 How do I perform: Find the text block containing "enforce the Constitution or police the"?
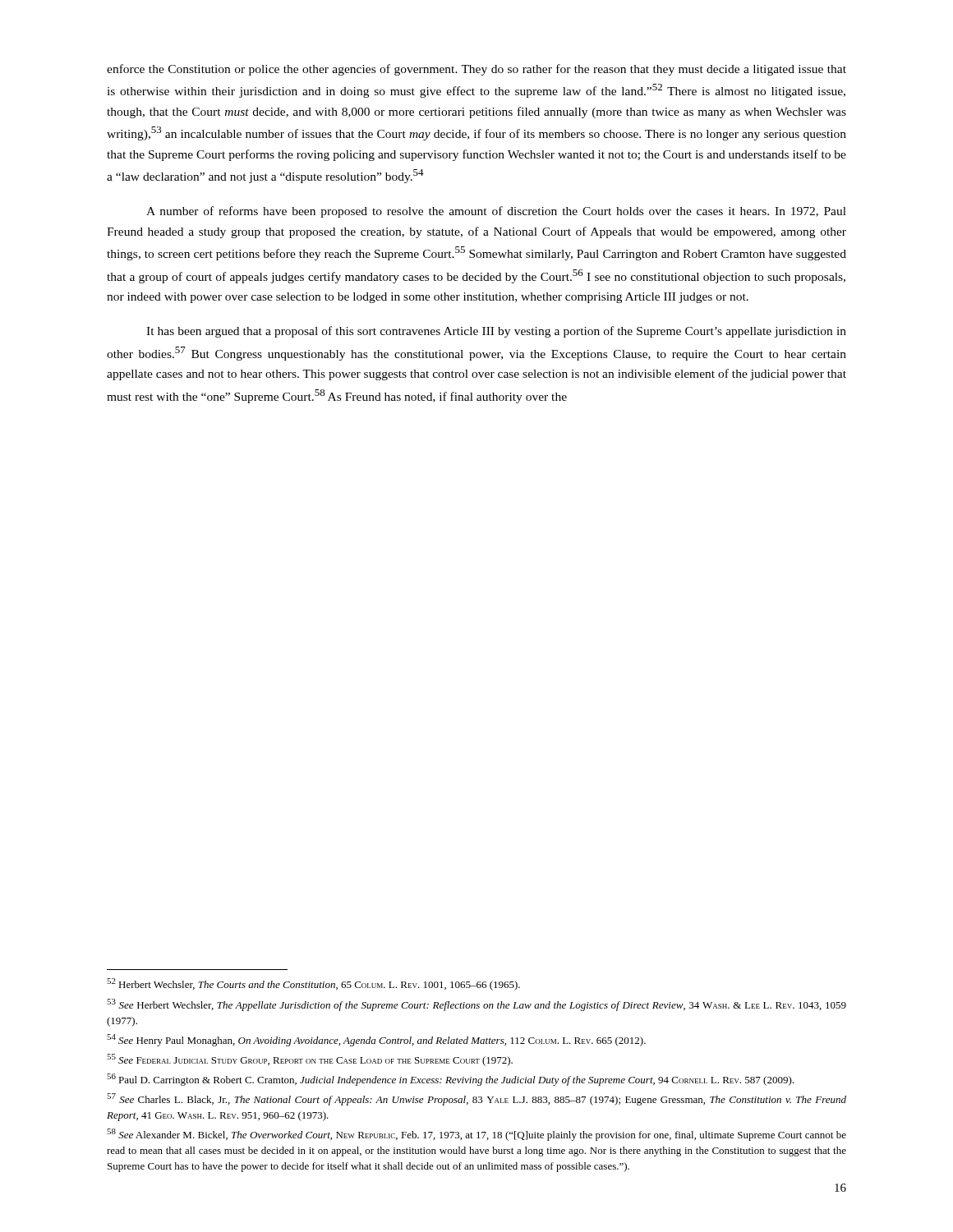pyautogui.click(x=476, y=122)
